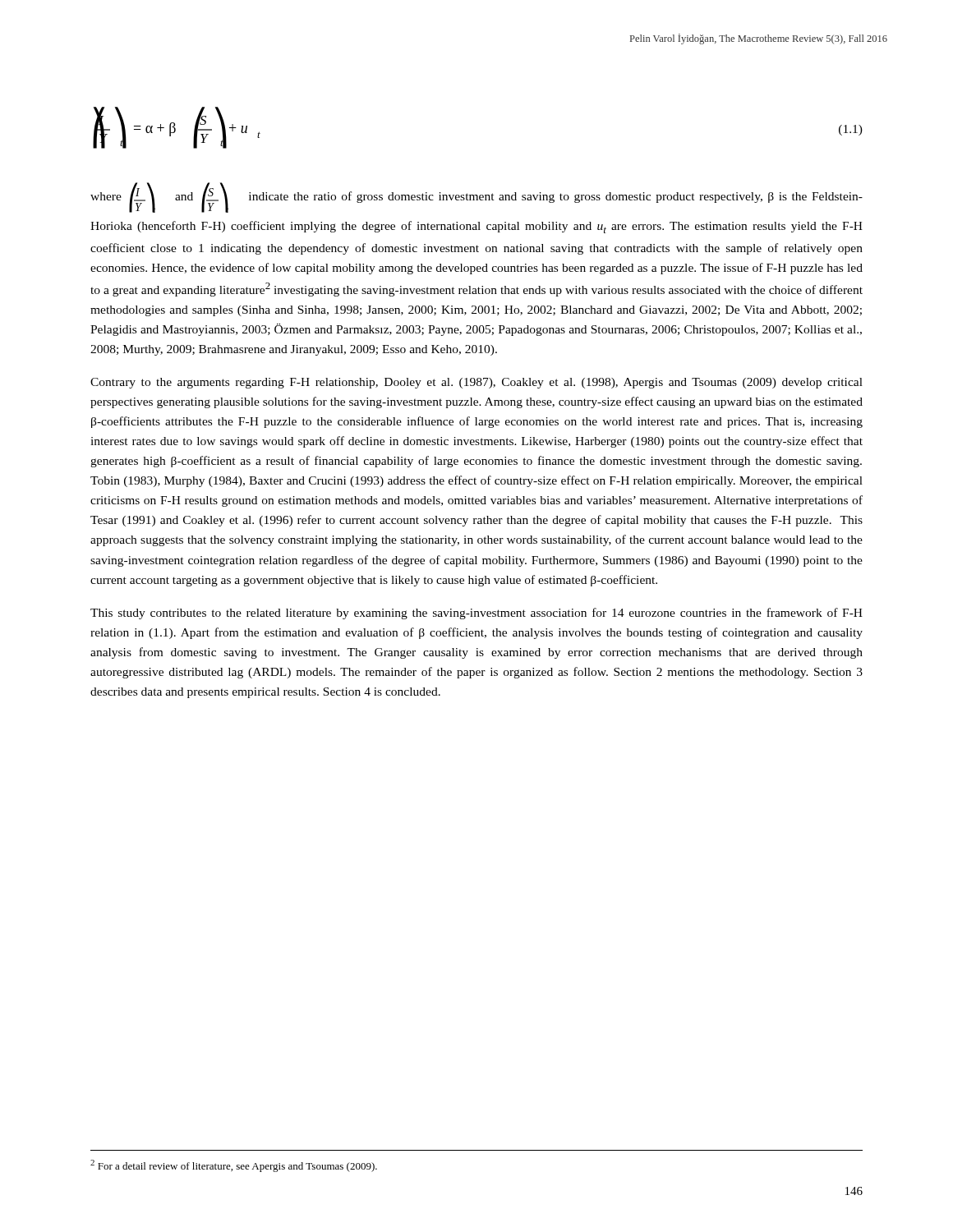This screenshot has width=953, height=1232.
Task: Locate the formula that says "⎛ I Y ⎞ ⎞ t = α"
Action: click(x=203, y=129)
